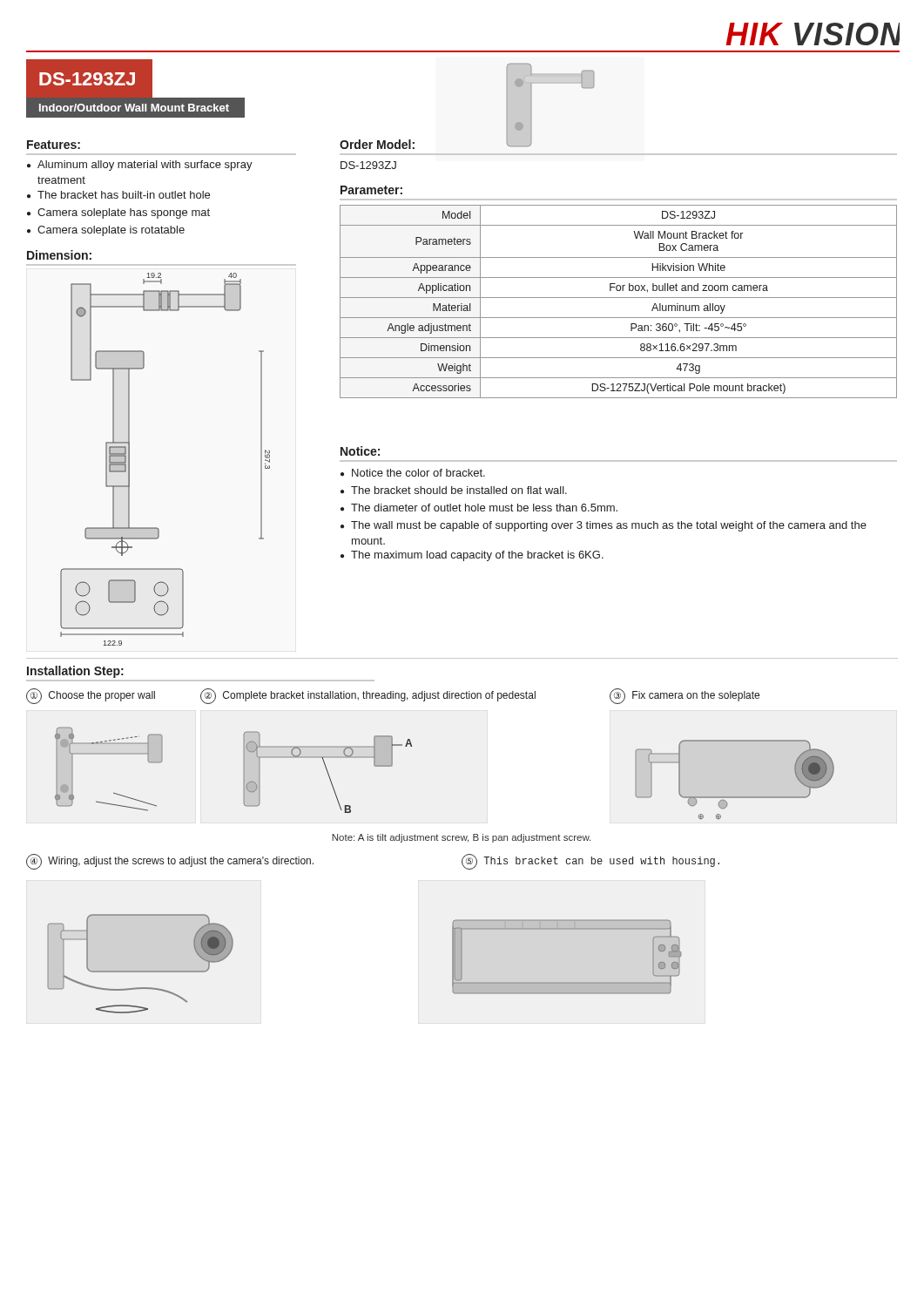Screen dimensions: 1307x924
Task: Find "Installation Step:" on this page
Action: pyautogui.click(x=75, y=671)
